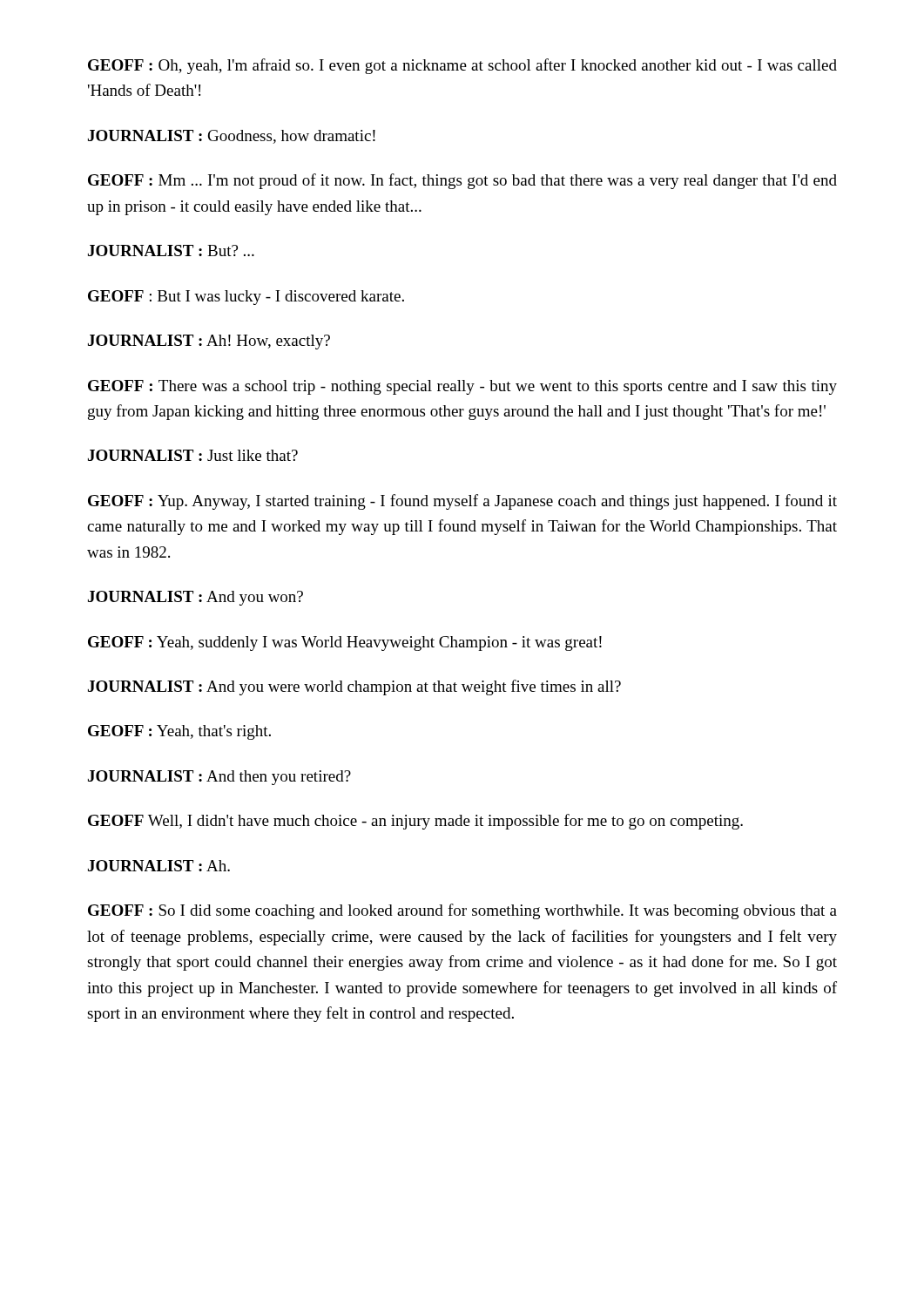Screen dimensions: 1307x924
Task: Click on the text containing "GEOFF : Yeah, that's right."
Action: coord(180,731)
